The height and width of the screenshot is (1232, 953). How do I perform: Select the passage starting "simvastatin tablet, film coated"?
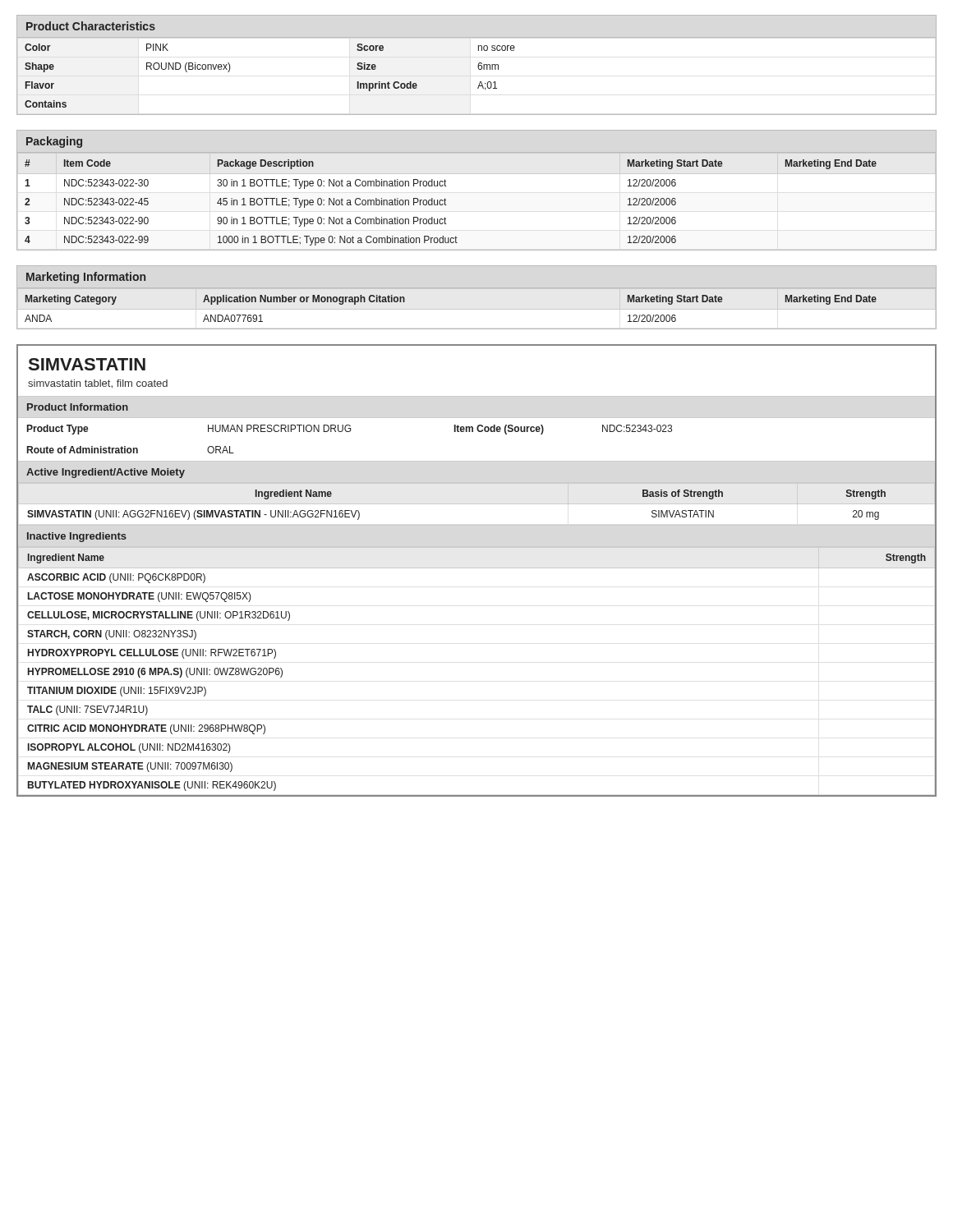tap(98, 383)
